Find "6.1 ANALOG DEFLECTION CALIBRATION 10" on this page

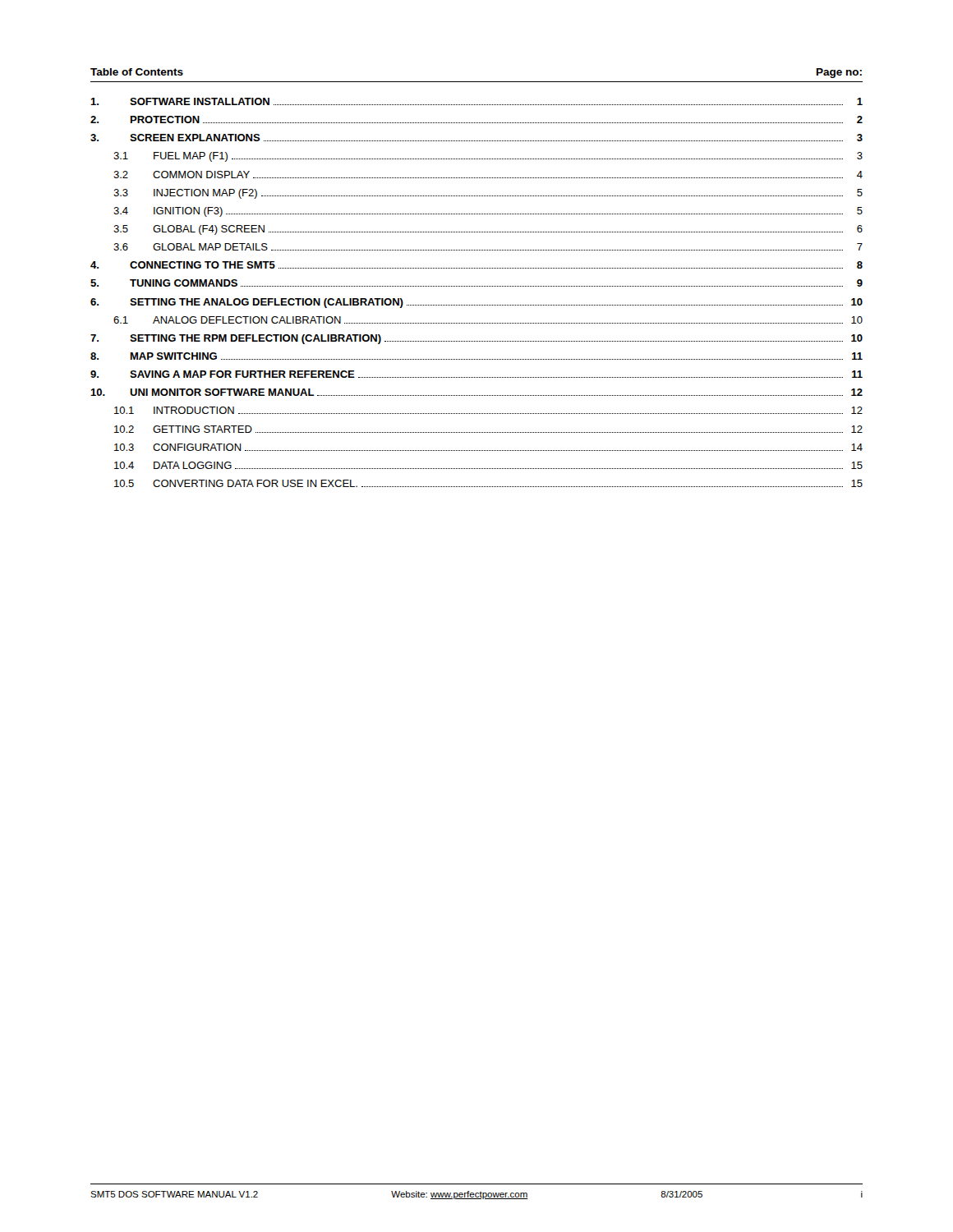tap(476, 320)
